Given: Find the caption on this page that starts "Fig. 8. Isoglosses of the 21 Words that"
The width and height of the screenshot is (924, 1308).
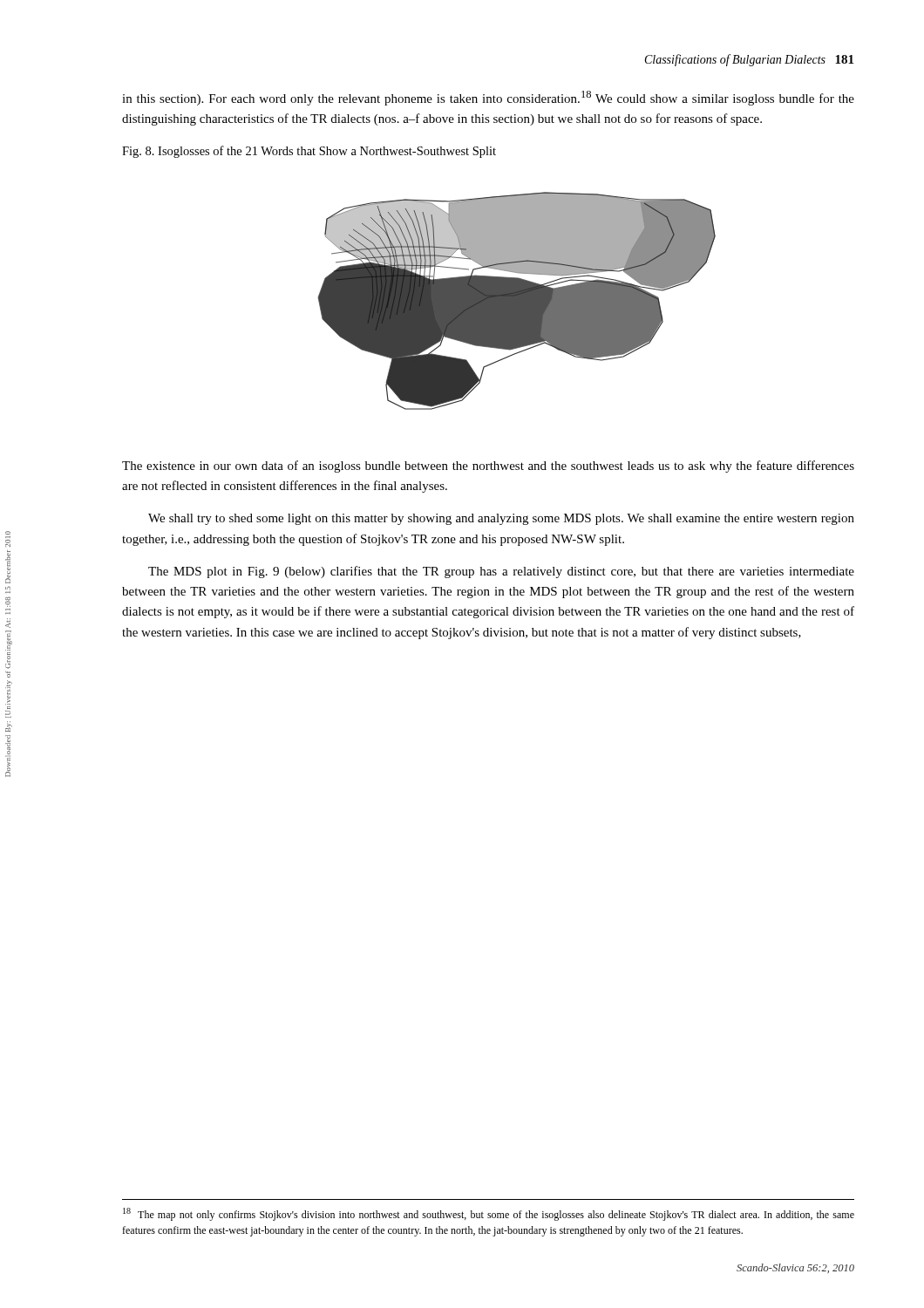Looking at the screenshot, I should coord(309,150).
